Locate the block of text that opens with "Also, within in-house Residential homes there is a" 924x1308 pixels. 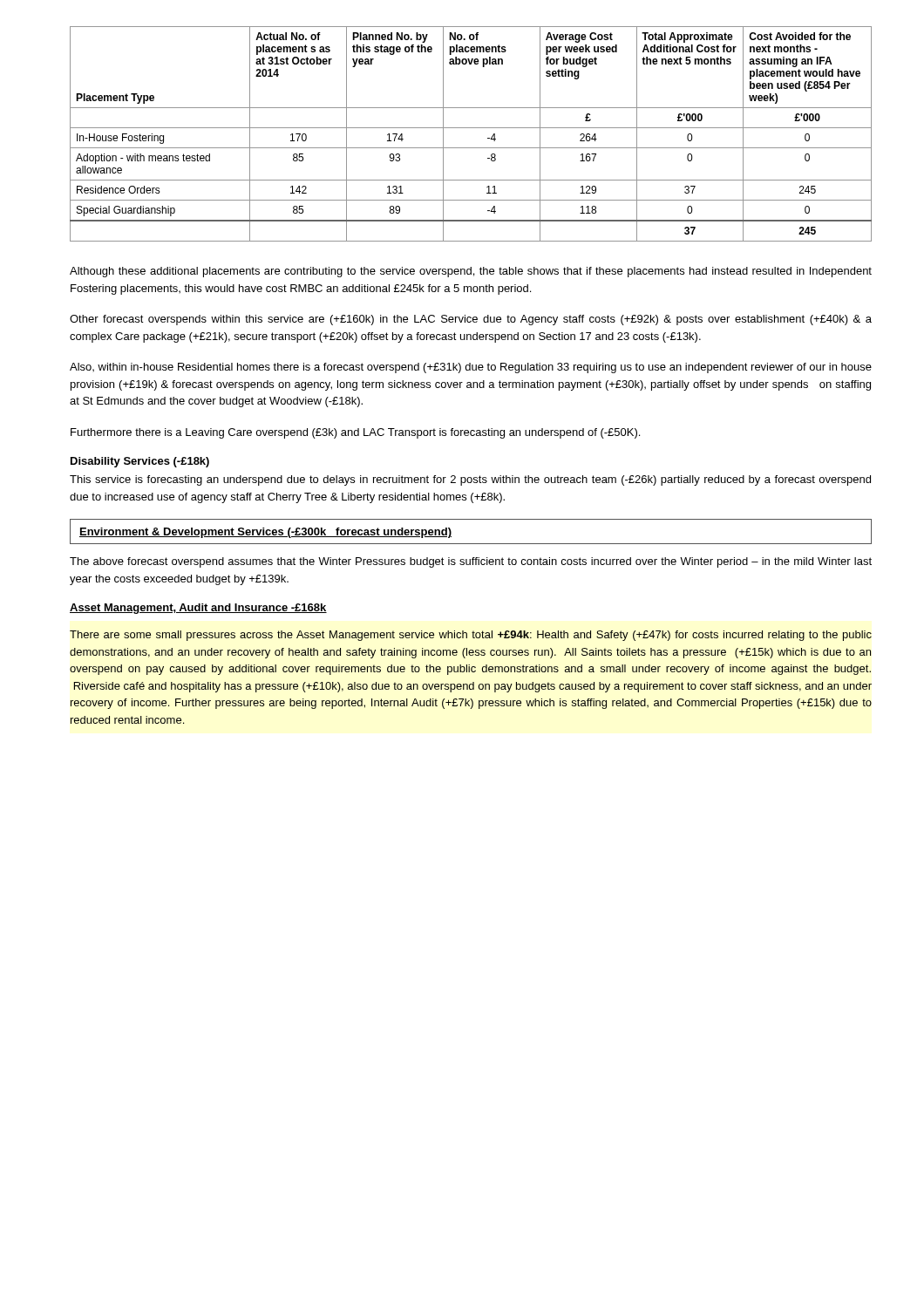(x=471, y=384)
